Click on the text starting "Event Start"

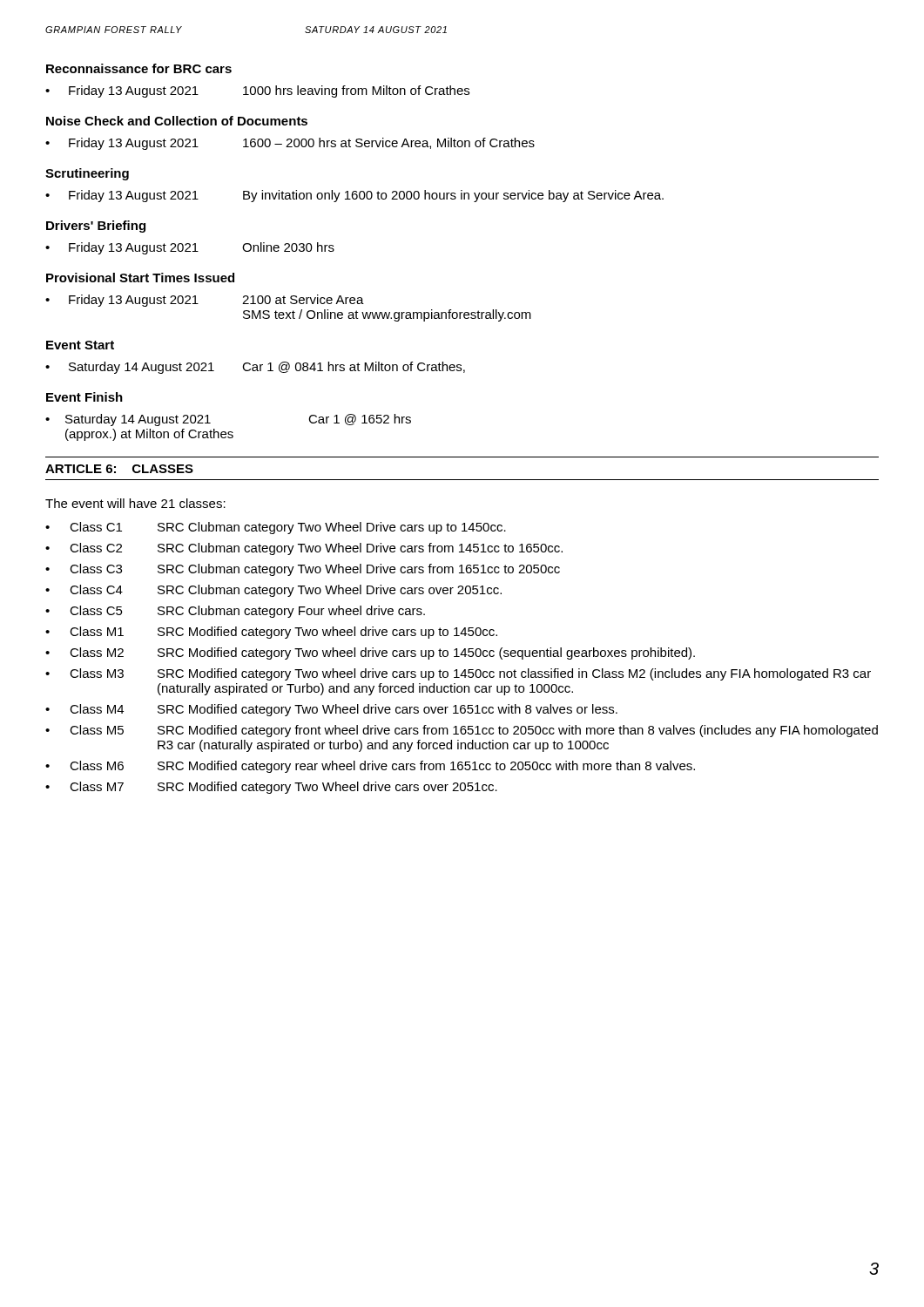pos(80,345)
